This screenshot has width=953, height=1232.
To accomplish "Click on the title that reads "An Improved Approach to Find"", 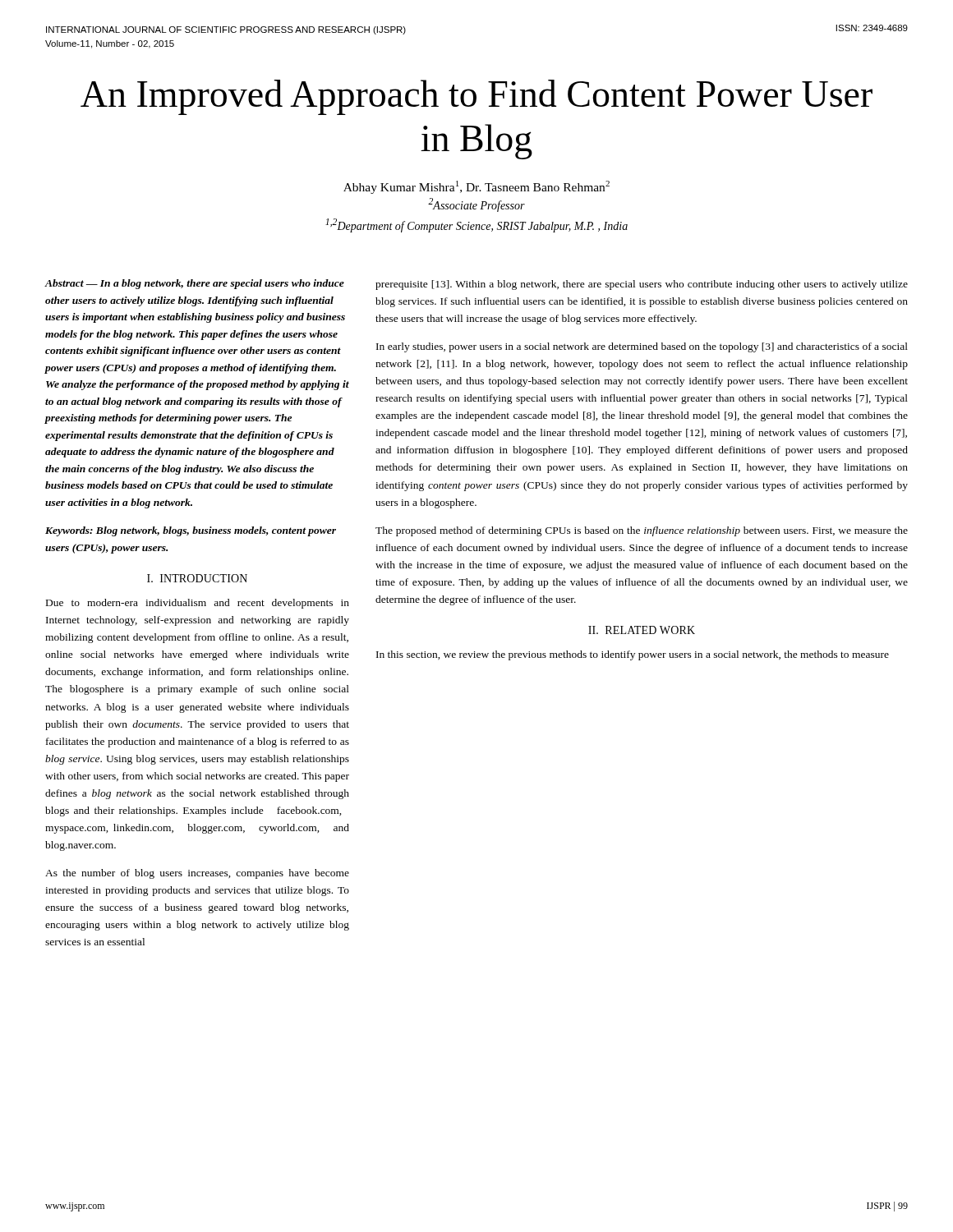I will pyautogui.click(x=476, y=154).
